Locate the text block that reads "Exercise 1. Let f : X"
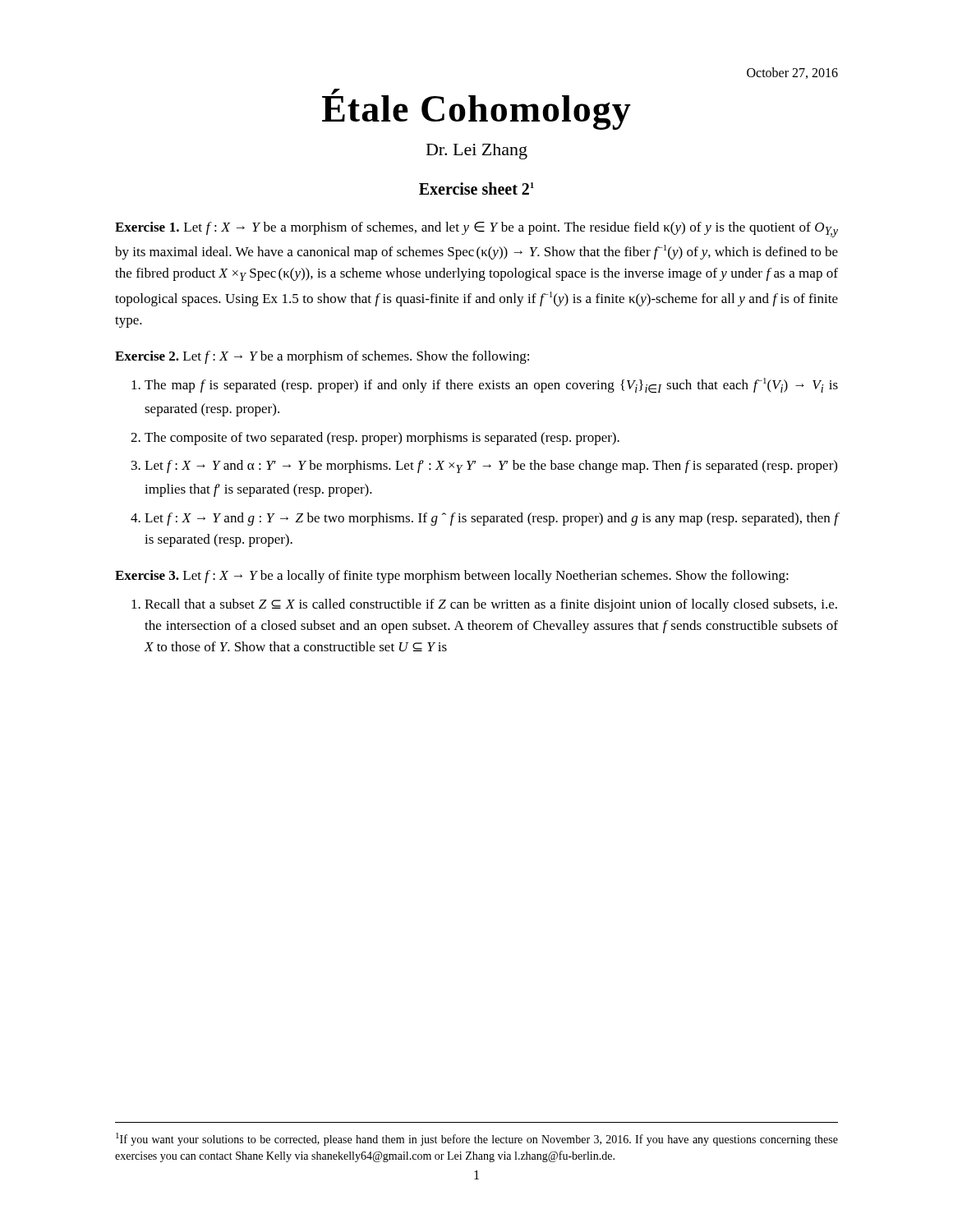 476,273
